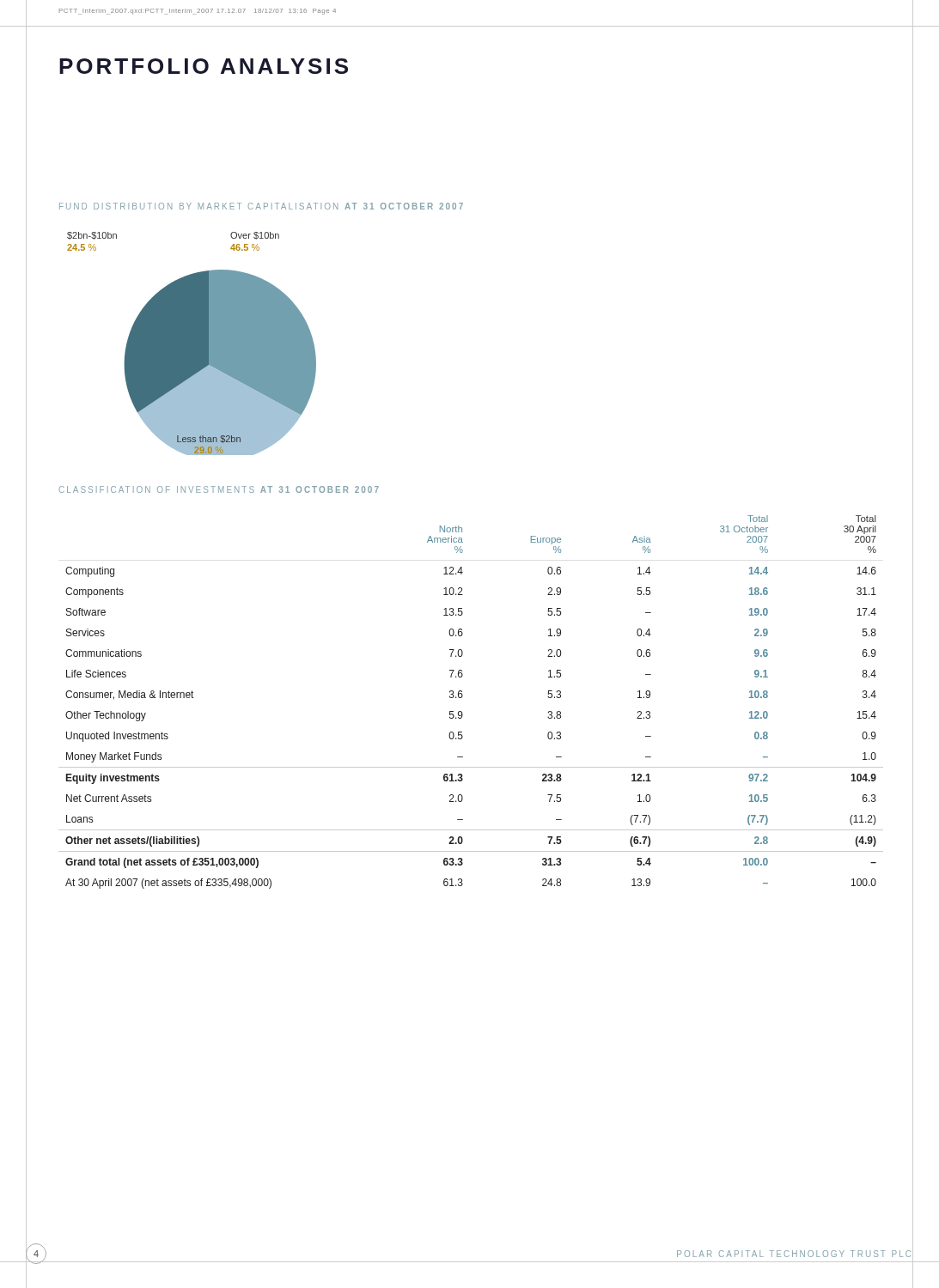The width and height of the screenshot is (939, 1288).
Task: Locate the table with the text "North America %"
Action: coord(471,702)
